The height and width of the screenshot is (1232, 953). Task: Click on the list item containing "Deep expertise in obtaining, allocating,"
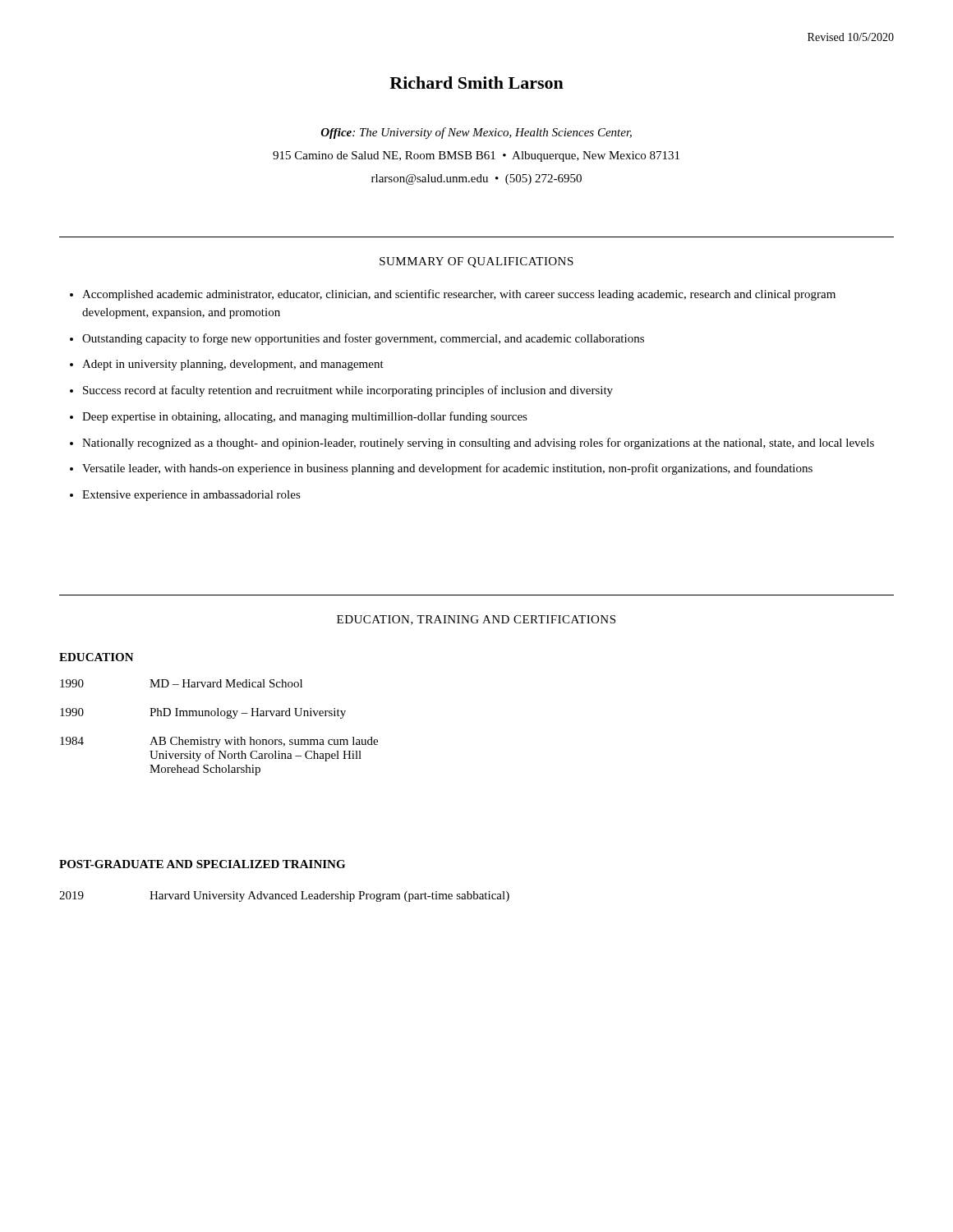(488, 417)
